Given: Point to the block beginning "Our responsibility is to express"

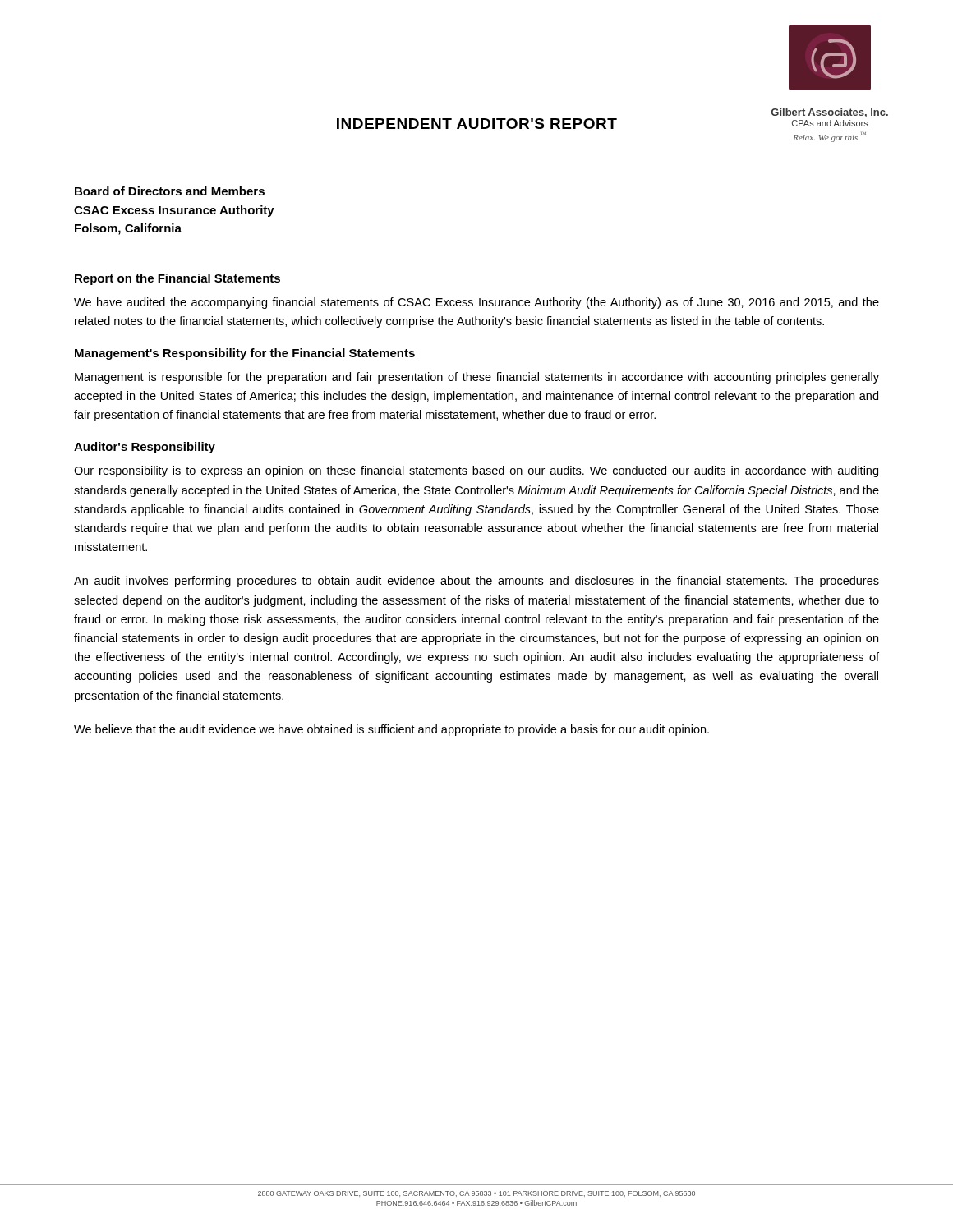Looking at the screenshot, I should pos(476,509).
